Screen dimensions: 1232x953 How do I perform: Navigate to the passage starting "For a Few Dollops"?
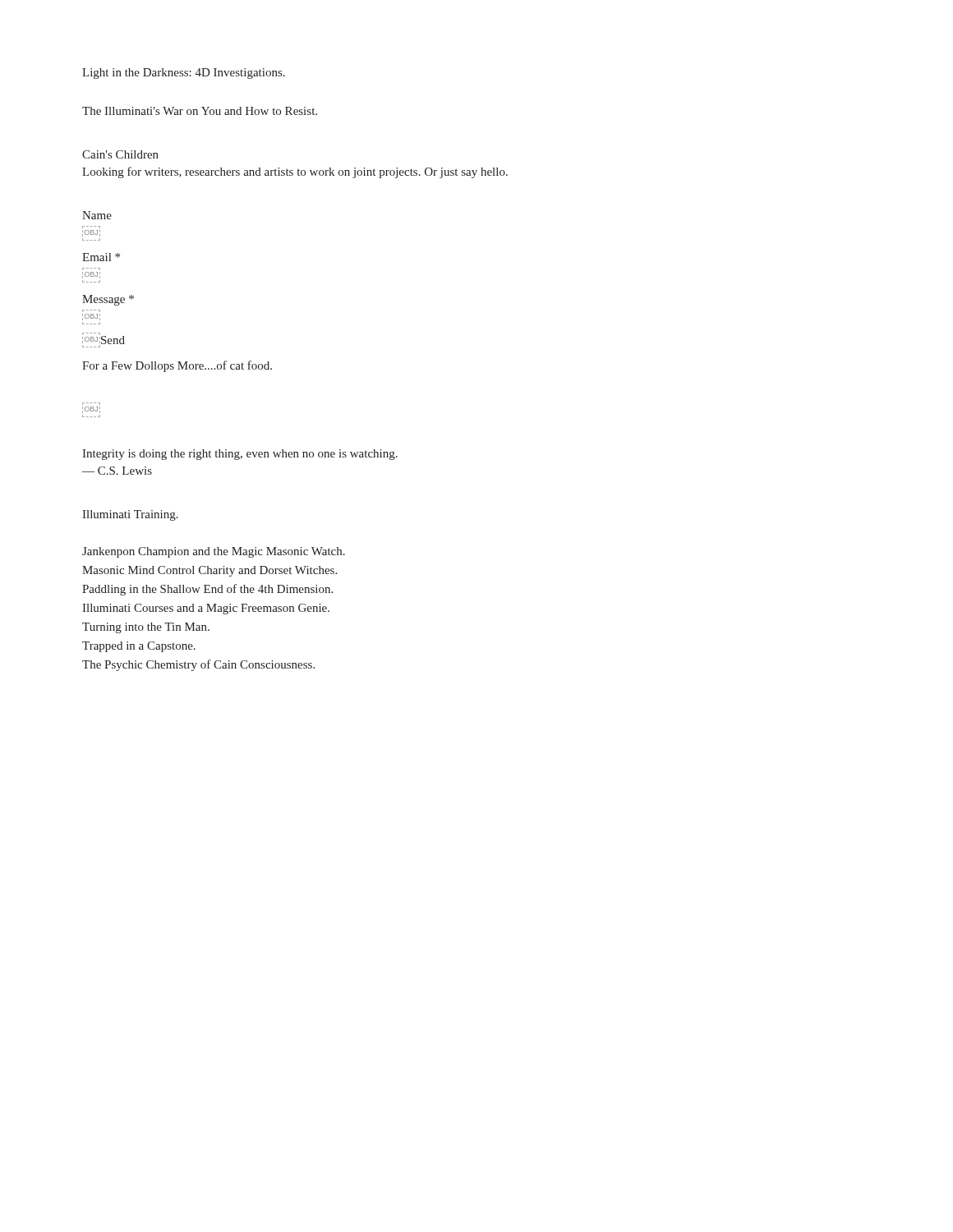[177, 365]
